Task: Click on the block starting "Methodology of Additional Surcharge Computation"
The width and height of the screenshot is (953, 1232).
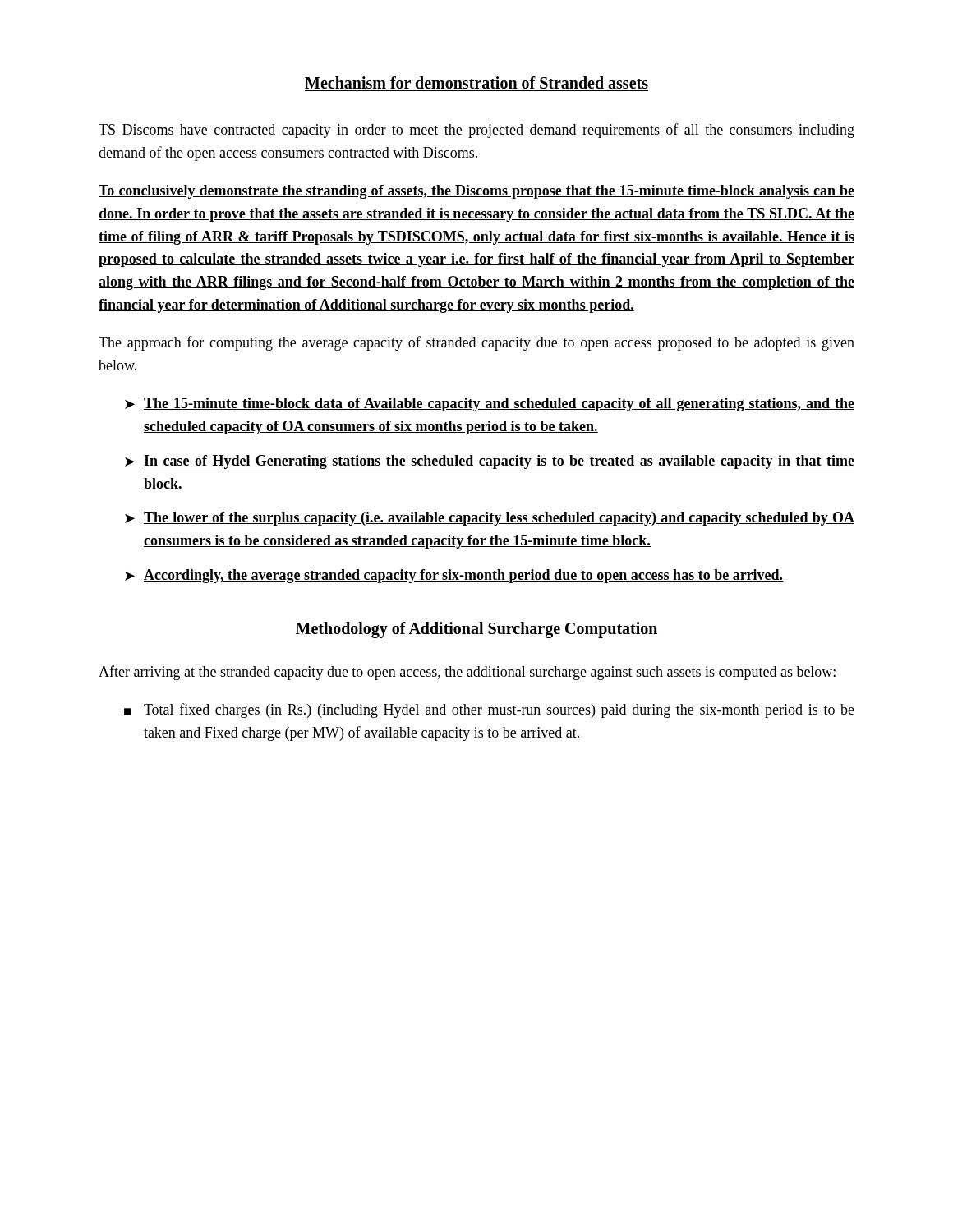Action: point(476,628)
